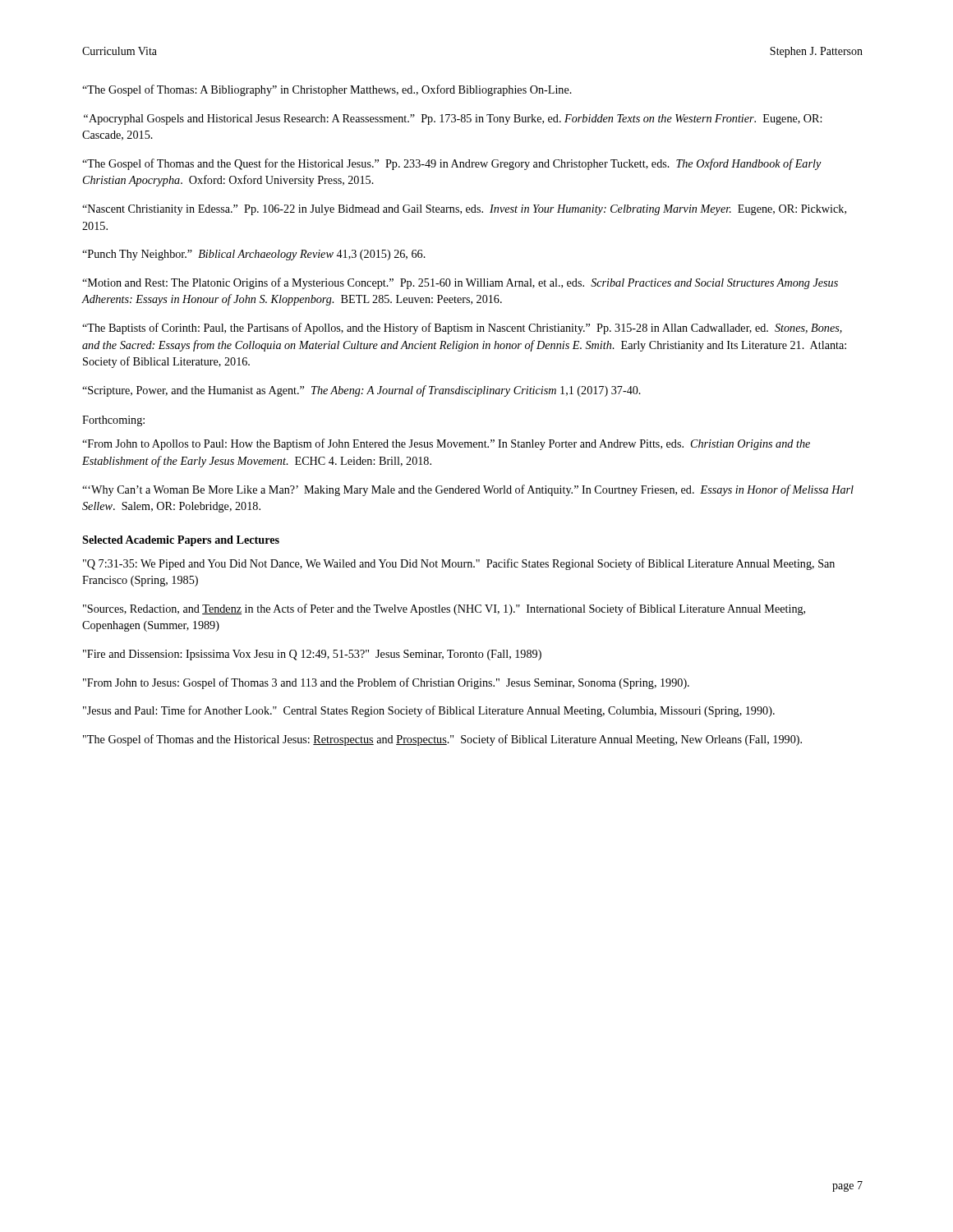953x1232 pixels.
Task: Click the passage that begins "“Scripture, Power, and"
Action: coord(362,390)
